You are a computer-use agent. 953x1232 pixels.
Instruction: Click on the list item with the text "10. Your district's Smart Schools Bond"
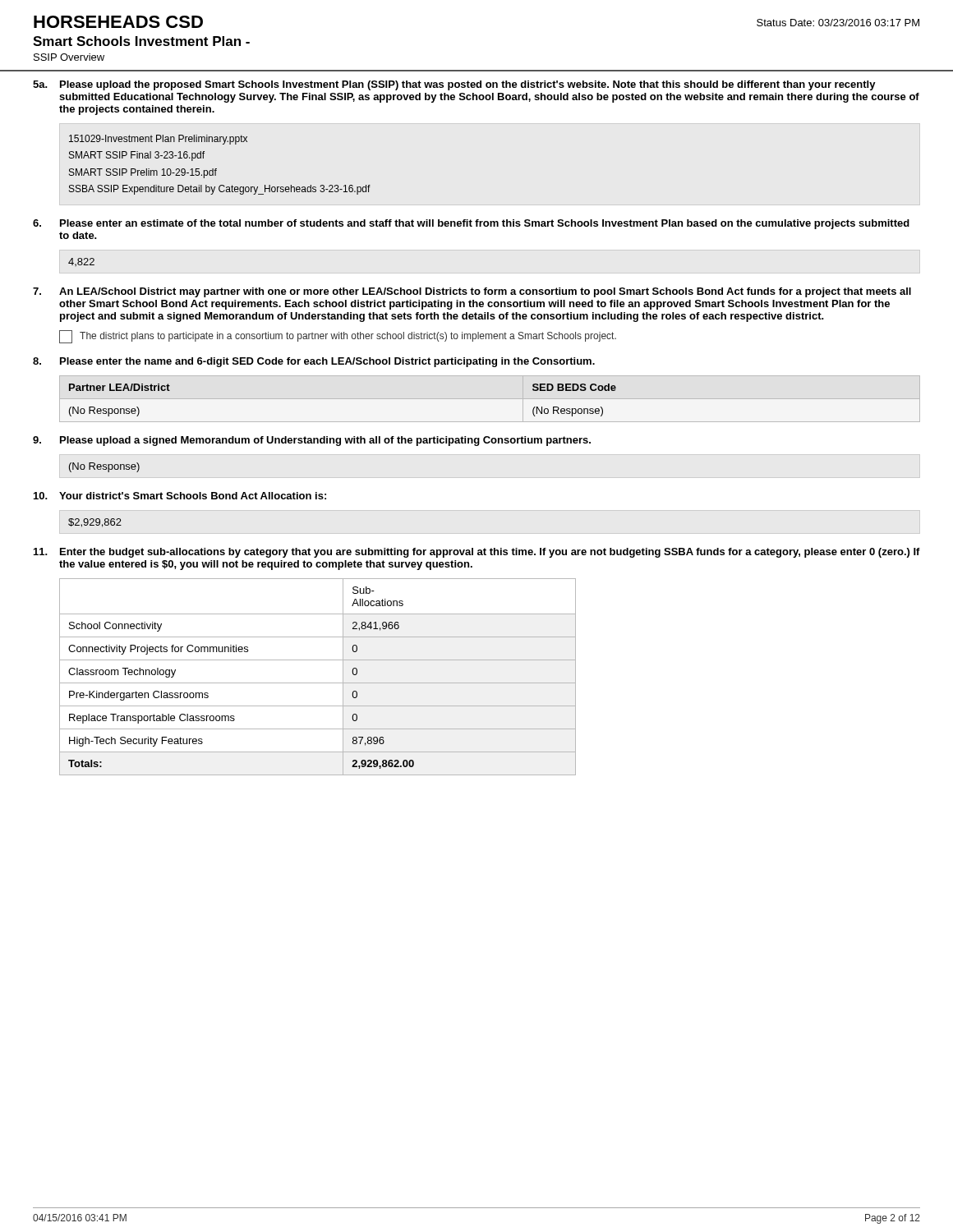[180, 496]
